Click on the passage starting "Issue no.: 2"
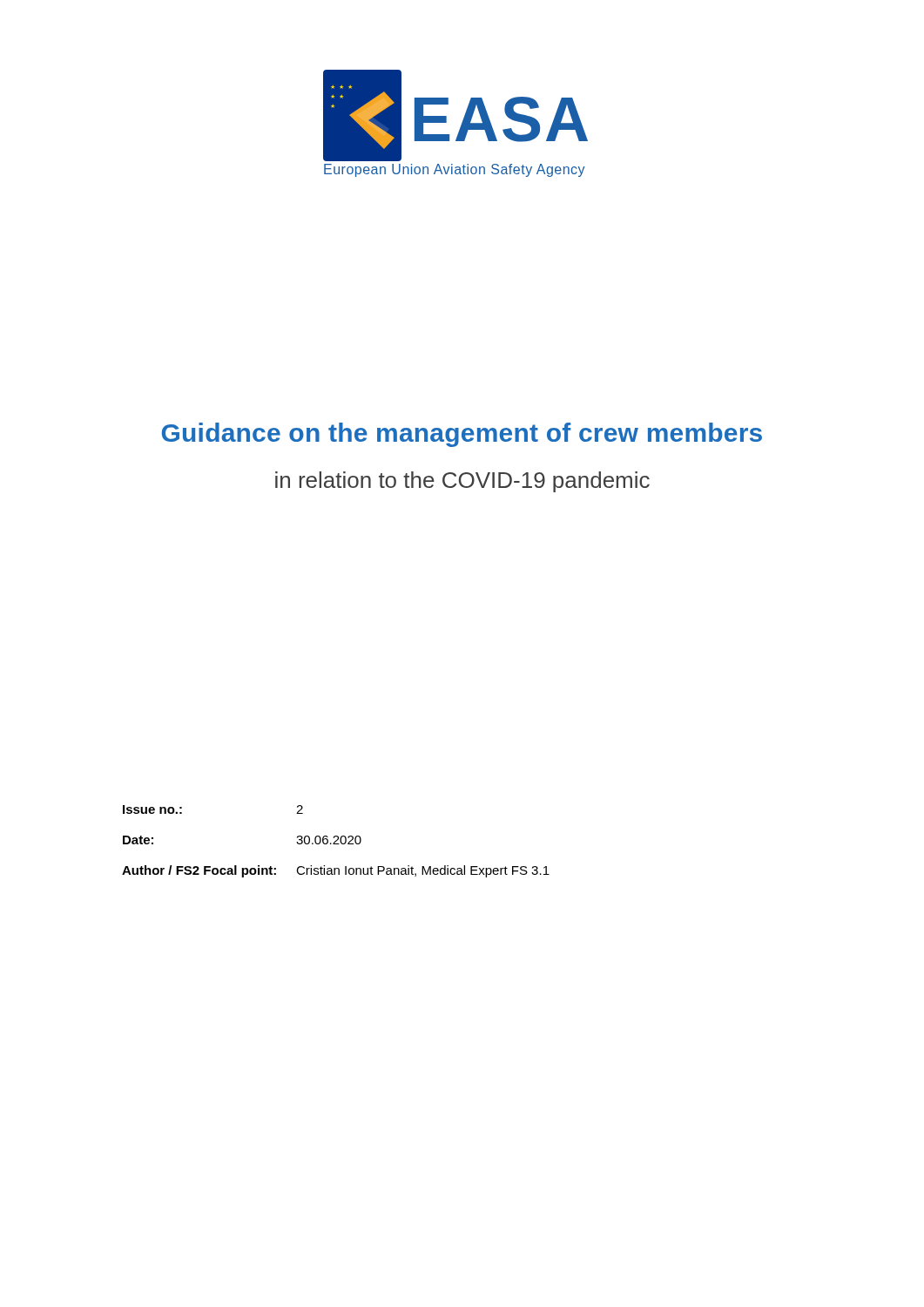This screenshot has height=1307, width=924. pos(151,810)
